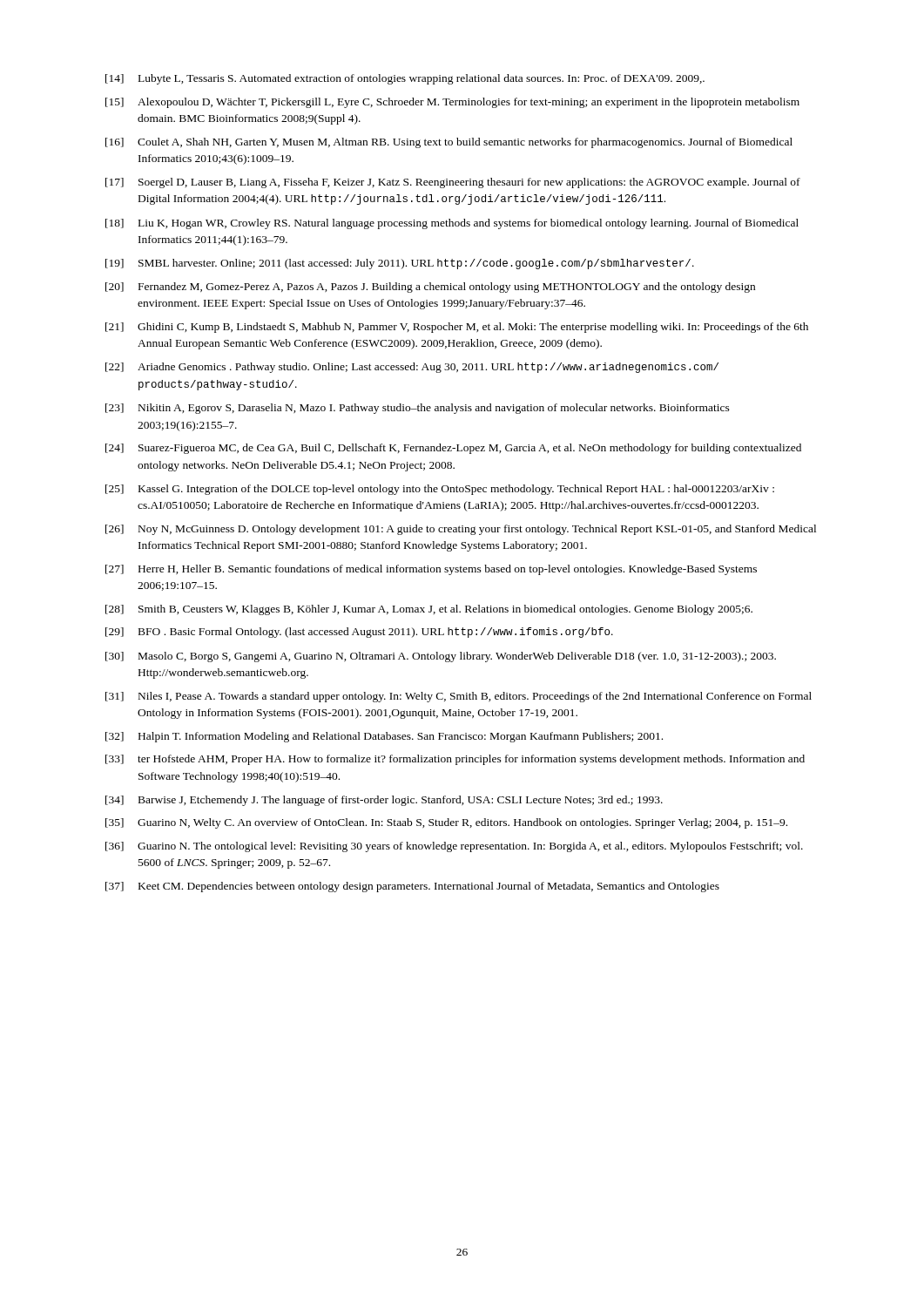Screen dimensions: 1307x924
Task: Click on the list item containing "[22] Ariadne Genomics ."
Action: pos(462,376)
